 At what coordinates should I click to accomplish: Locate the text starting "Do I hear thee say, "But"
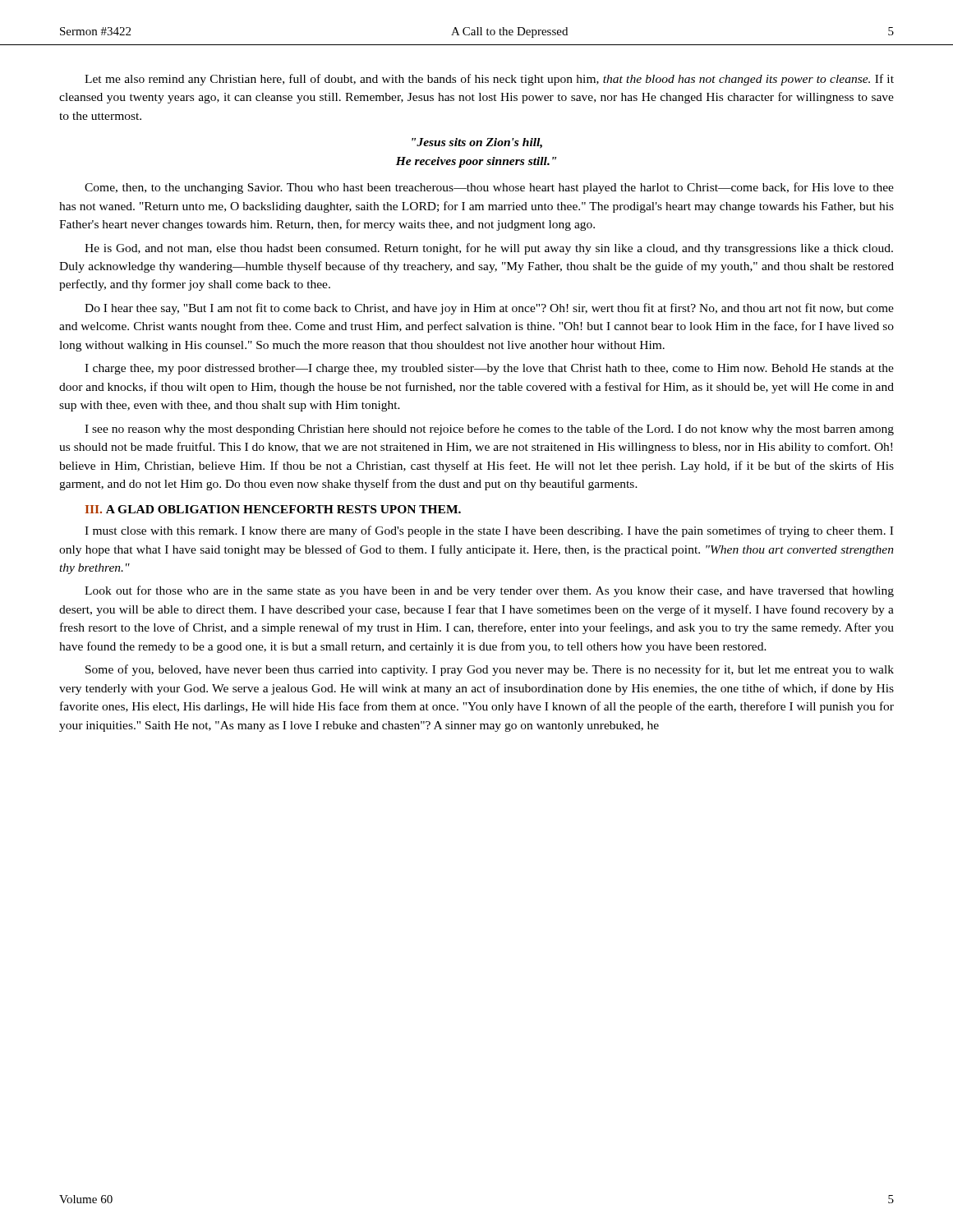pyautogui.click(x=476, y=326)
